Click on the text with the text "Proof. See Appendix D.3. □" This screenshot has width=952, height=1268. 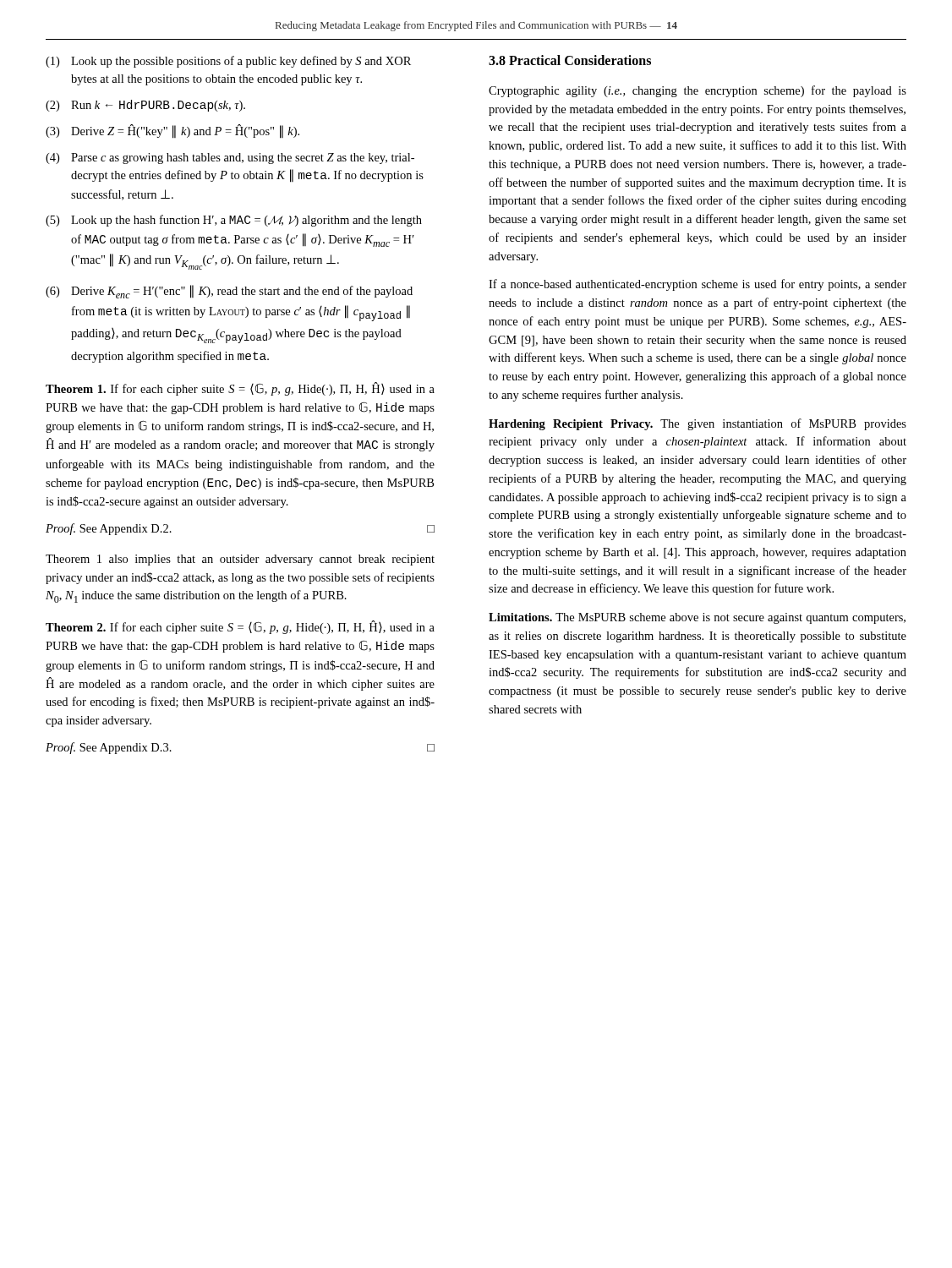tap(109, 748)
